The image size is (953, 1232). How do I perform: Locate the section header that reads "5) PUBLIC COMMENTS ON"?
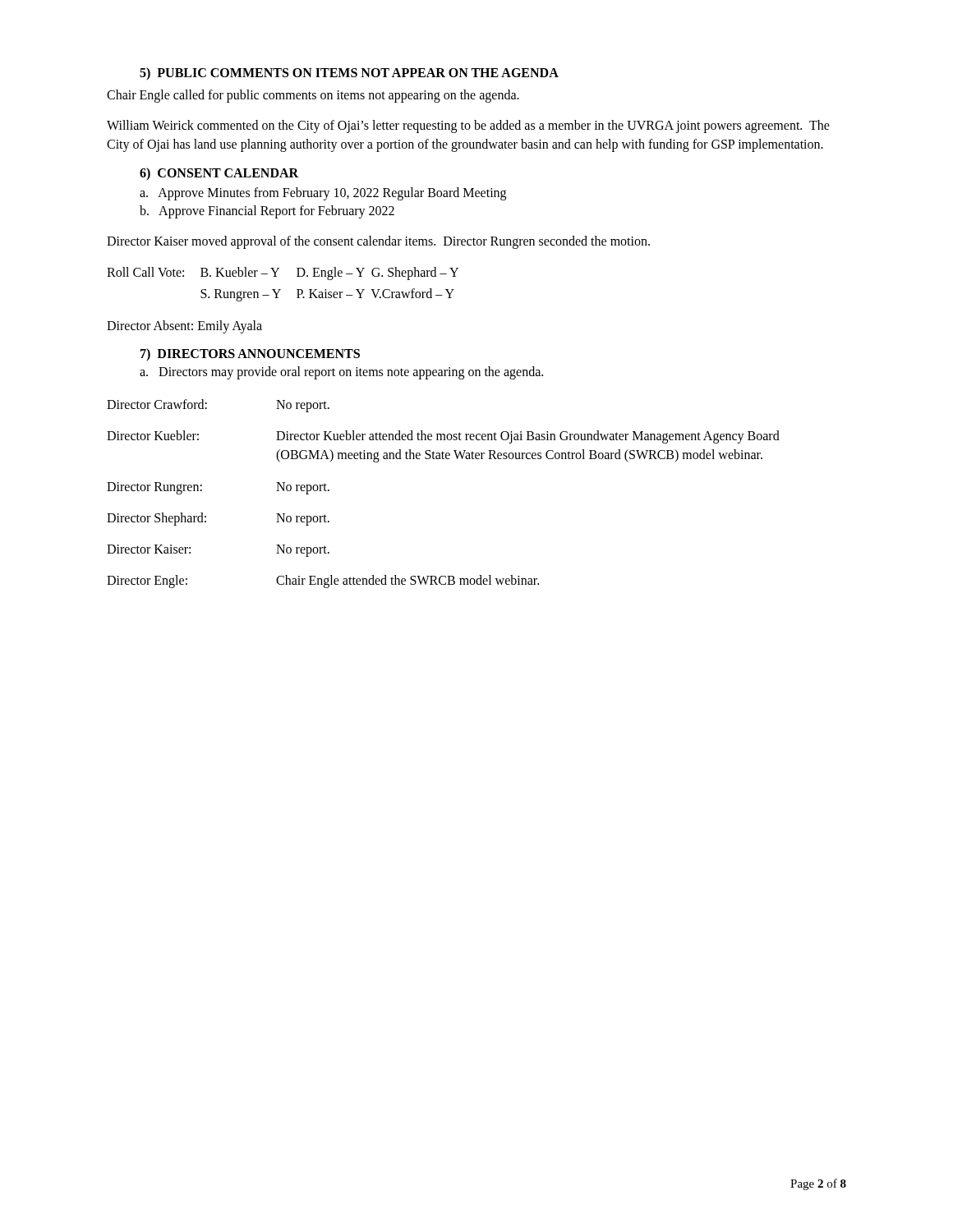349,73
